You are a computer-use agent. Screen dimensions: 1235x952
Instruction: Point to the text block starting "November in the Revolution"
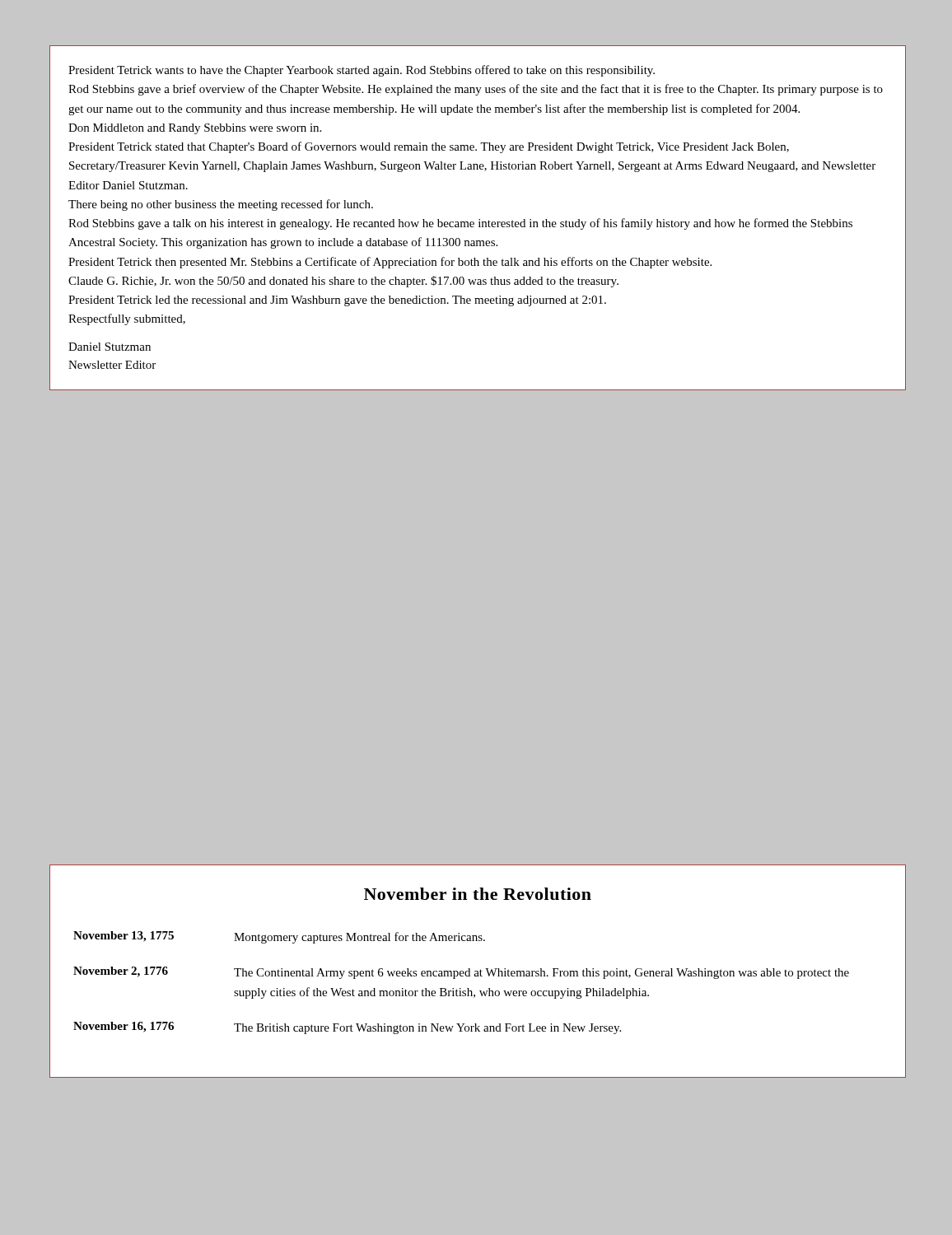[x=478, y=894]
